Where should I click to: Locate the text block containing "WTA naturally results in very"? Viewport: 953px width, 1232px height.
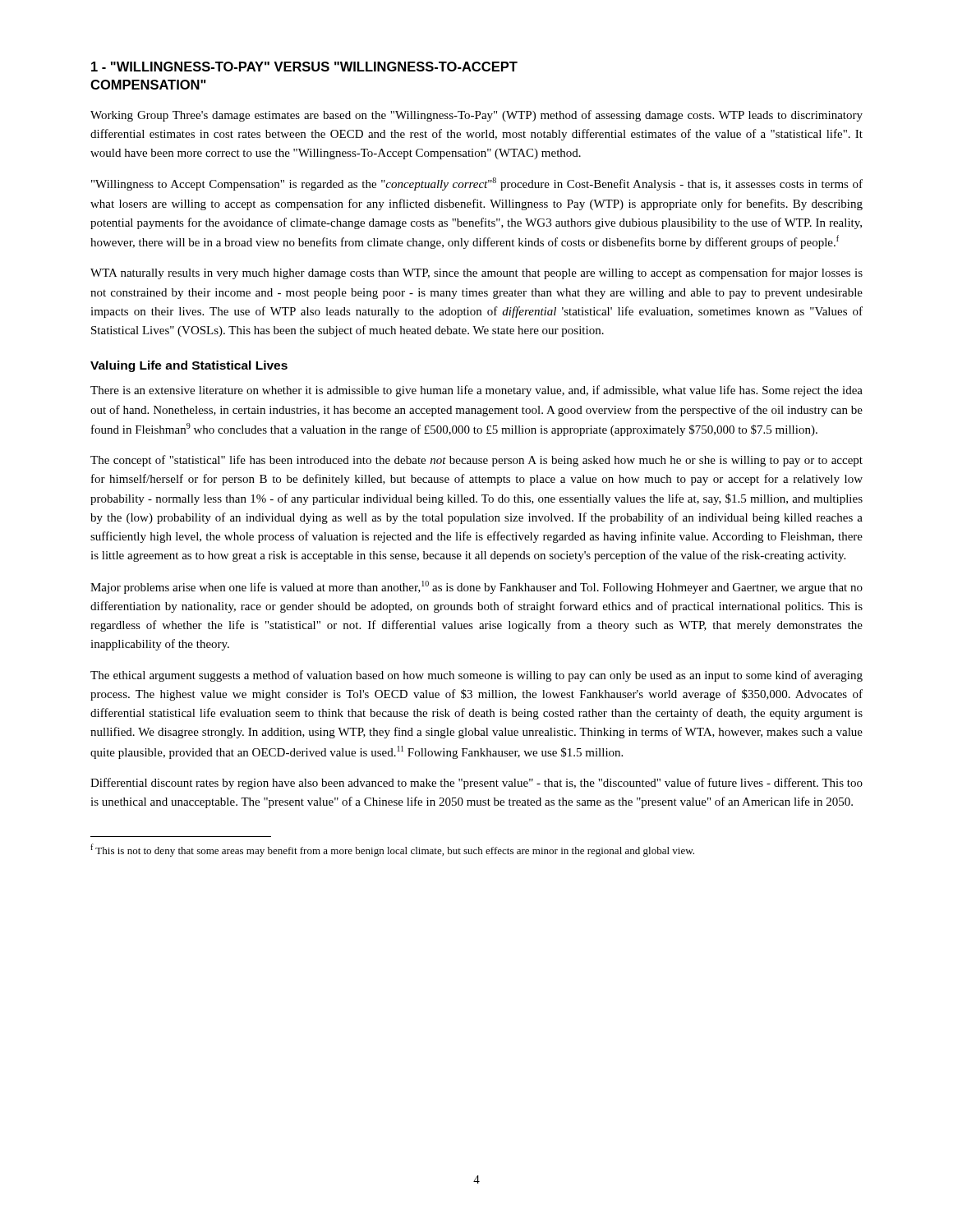pos(476,302)
